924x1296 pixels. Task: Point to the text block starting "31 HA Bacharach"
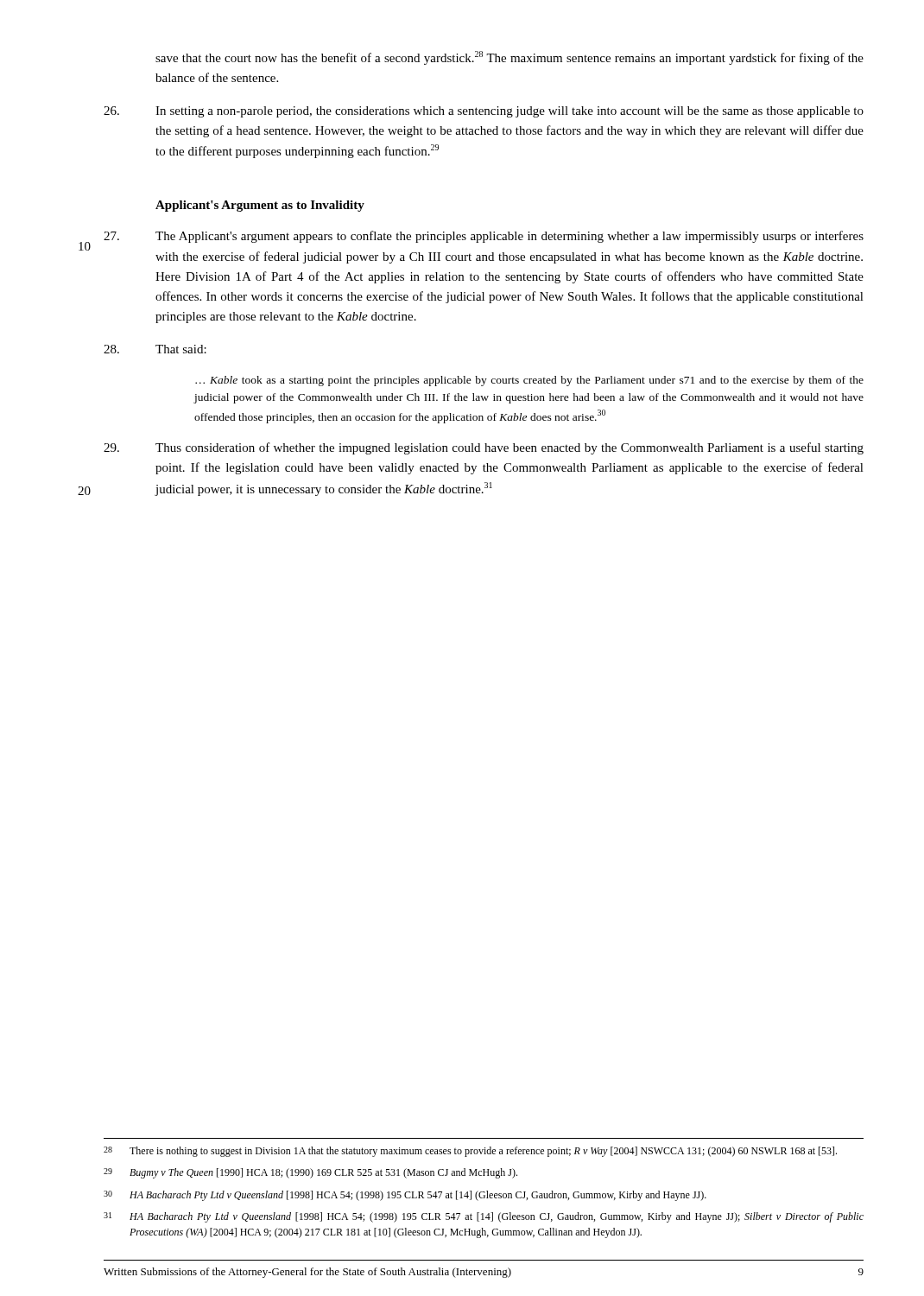484,1225
